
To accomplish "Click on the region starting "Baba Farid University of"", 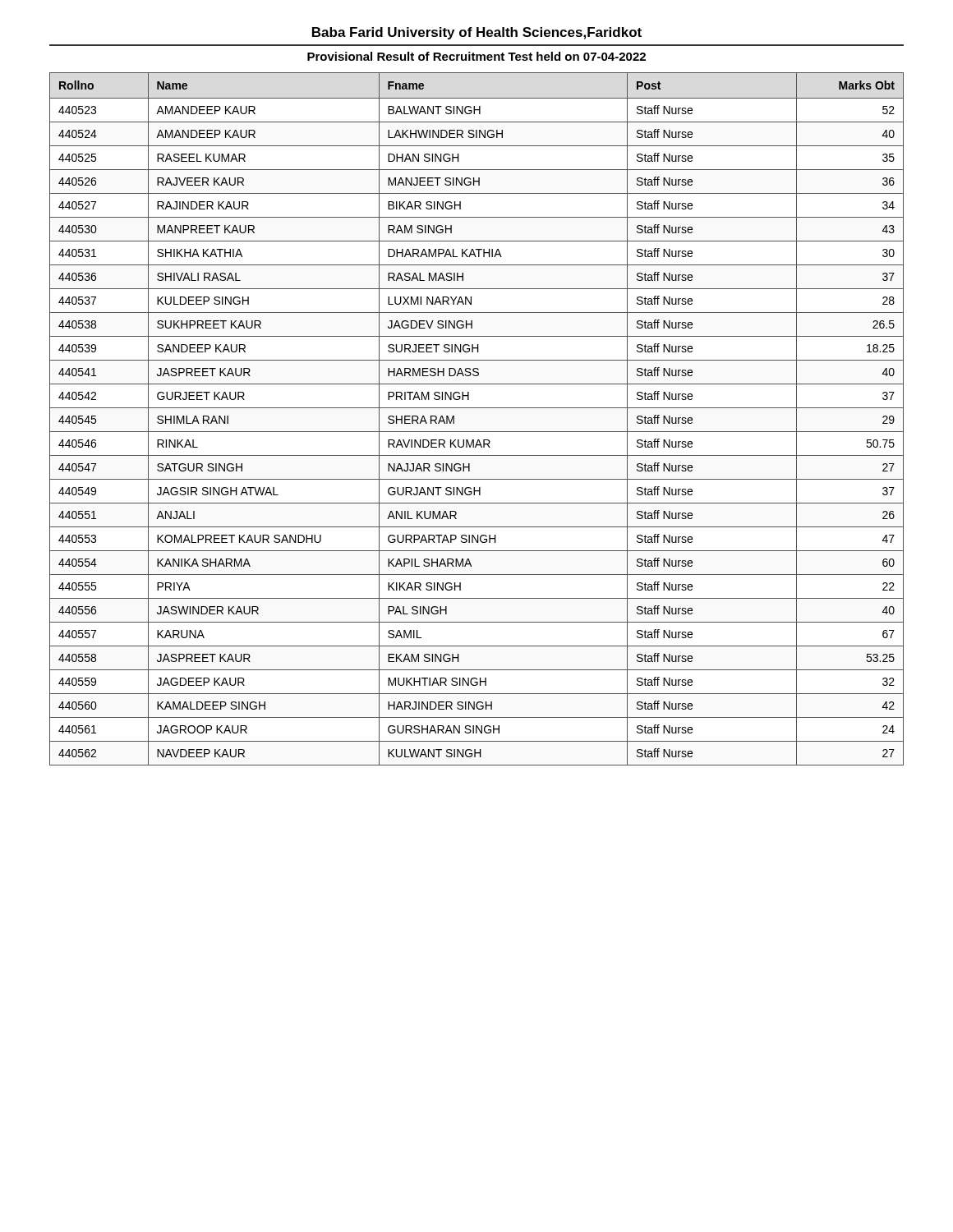I will (476, 32).
